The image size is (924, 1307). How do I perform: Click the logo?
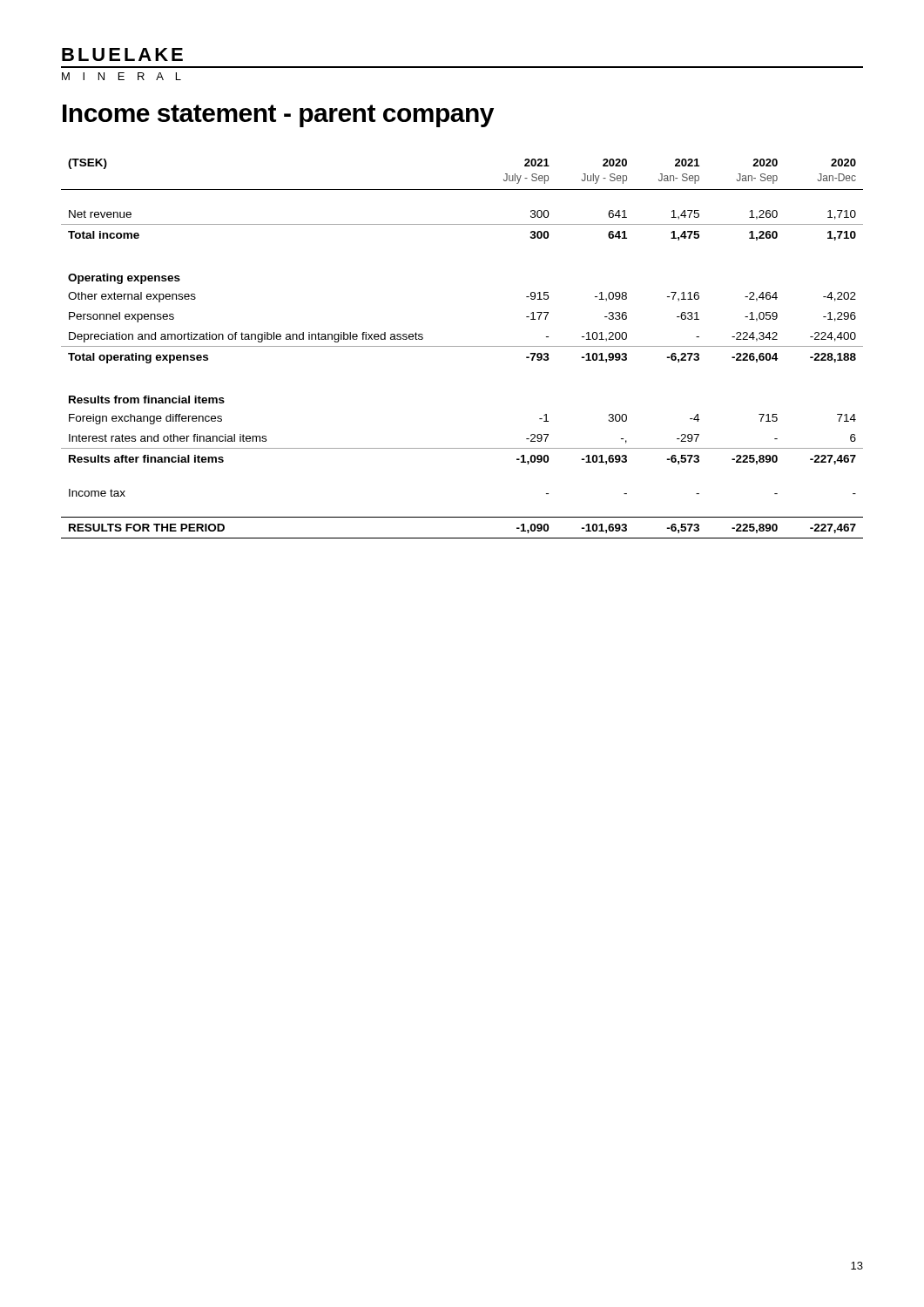coord(462,63)
